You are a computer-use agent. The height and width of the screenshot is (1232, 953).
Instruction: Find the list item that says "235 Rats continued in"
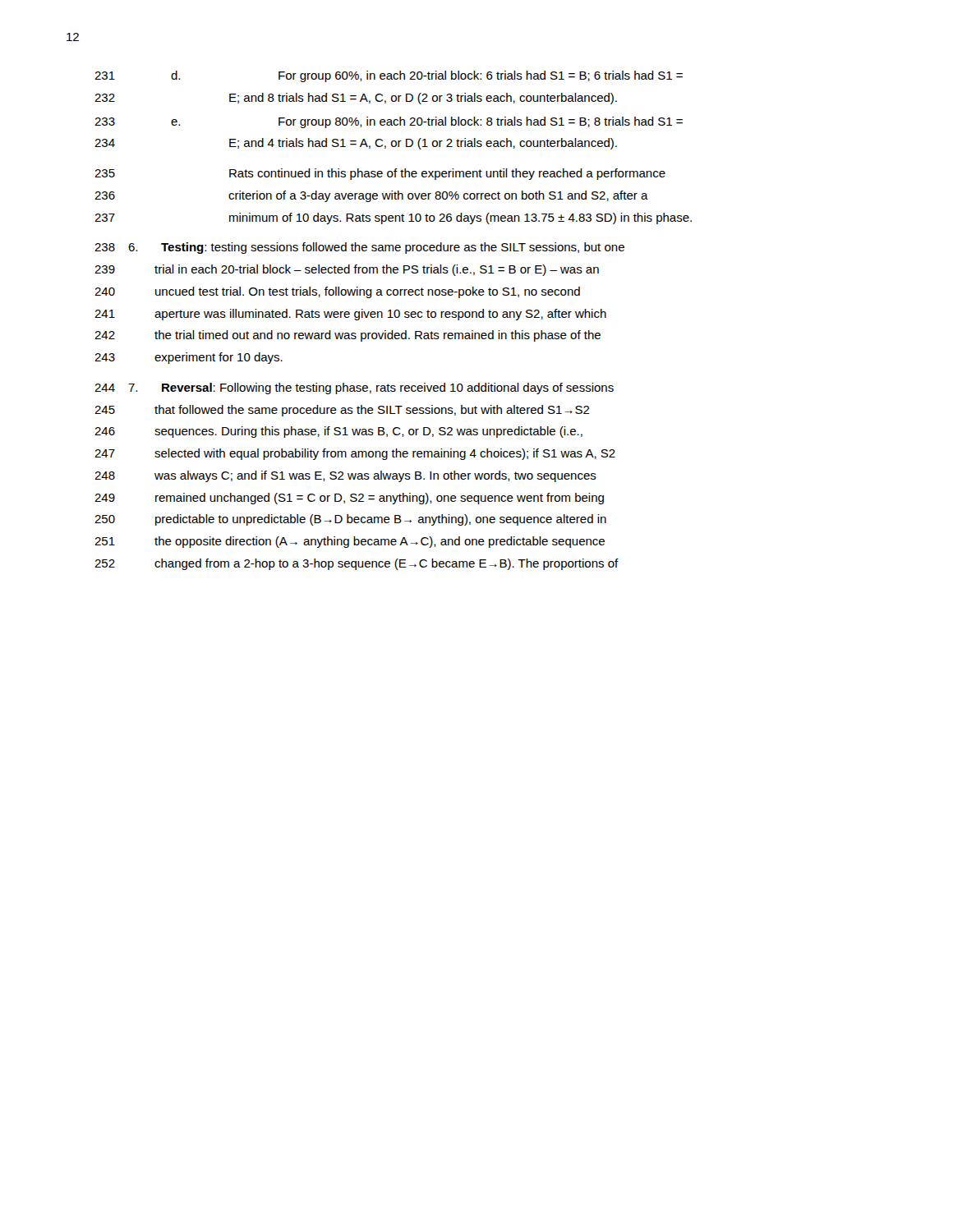[x=476, y=174]
